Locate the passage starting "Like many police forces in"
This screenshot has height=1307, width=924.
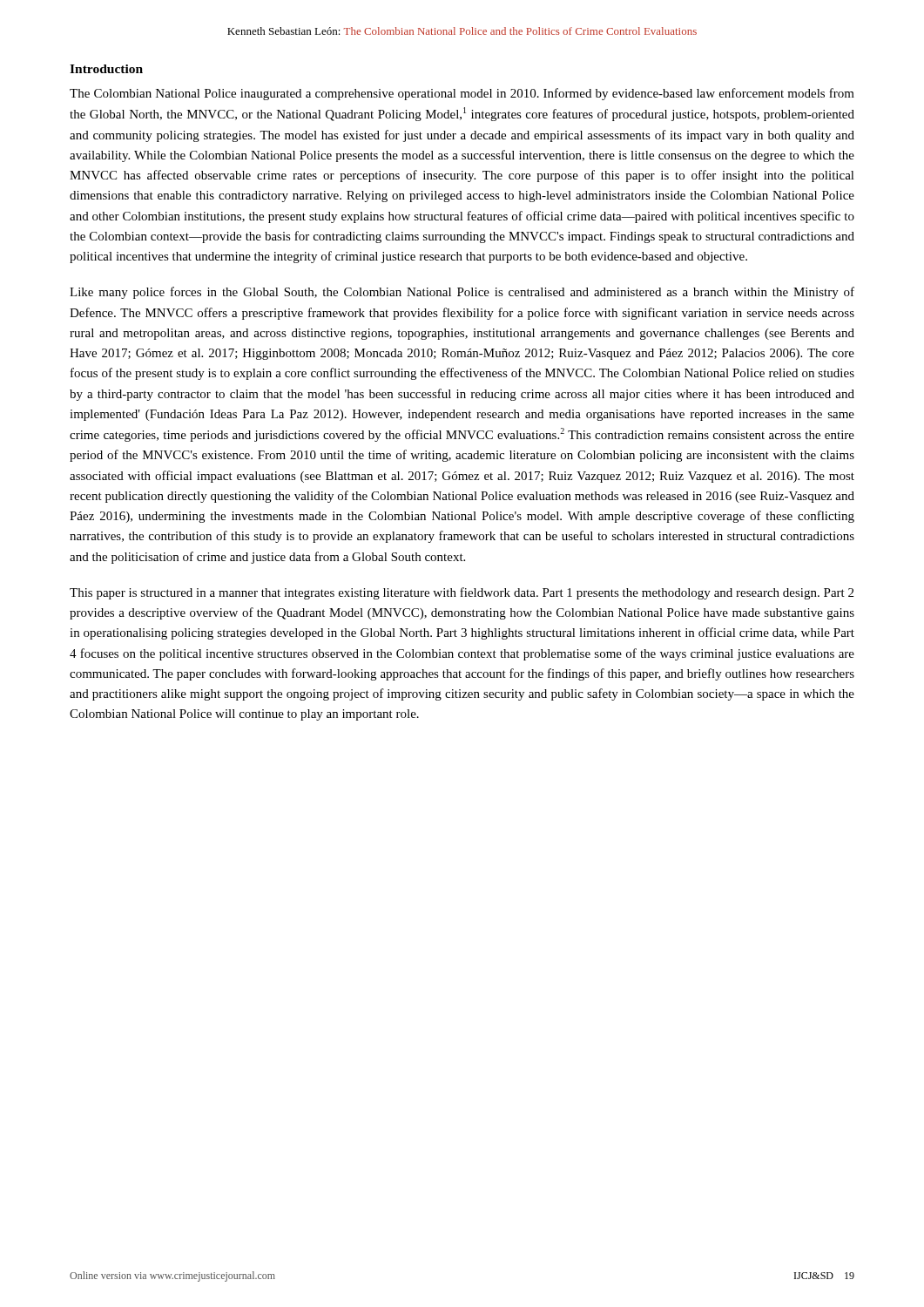coord(462,424)
